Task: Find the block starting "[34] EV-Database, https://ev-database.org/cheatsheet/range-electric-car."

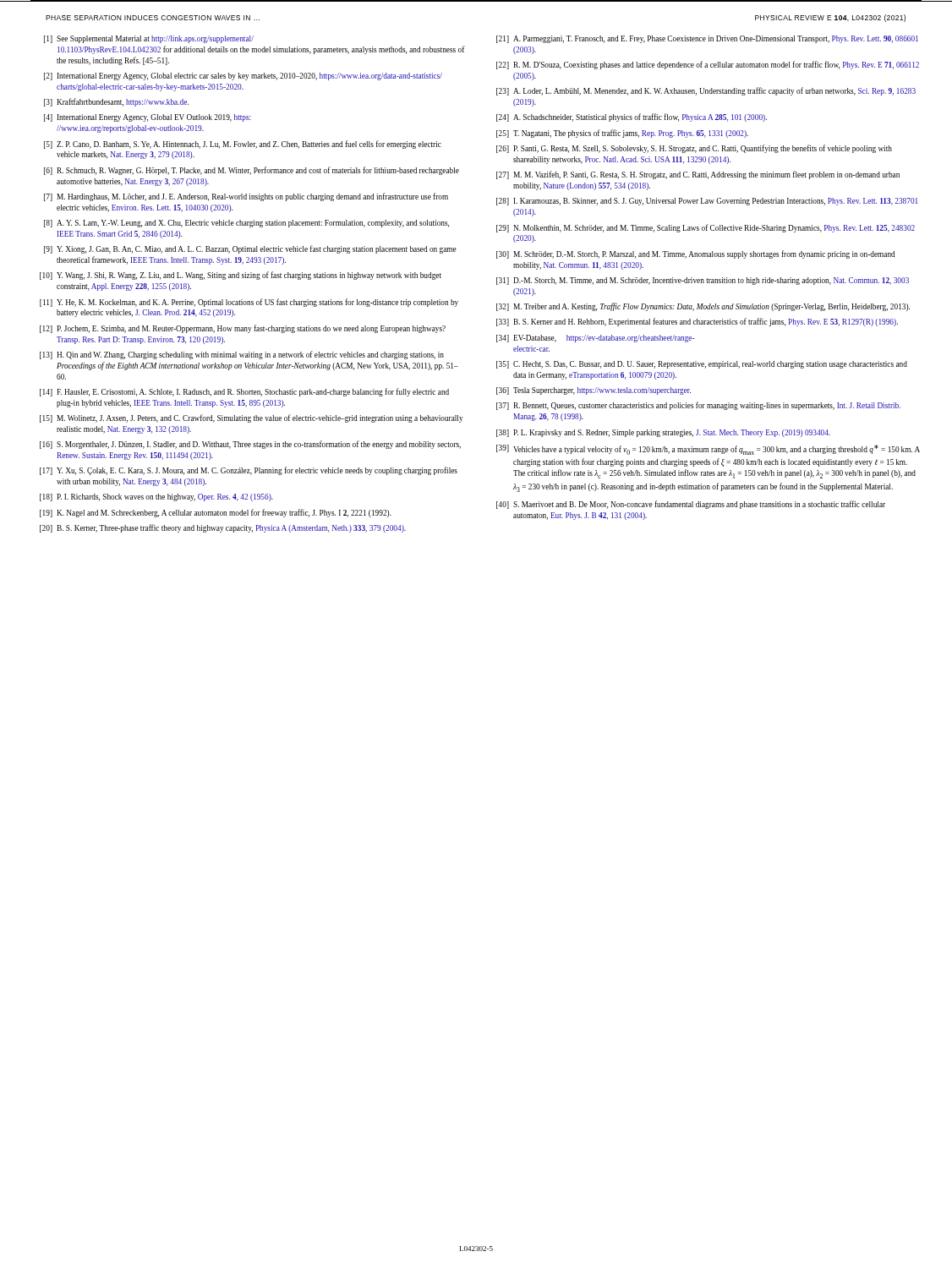Action: 595,339
